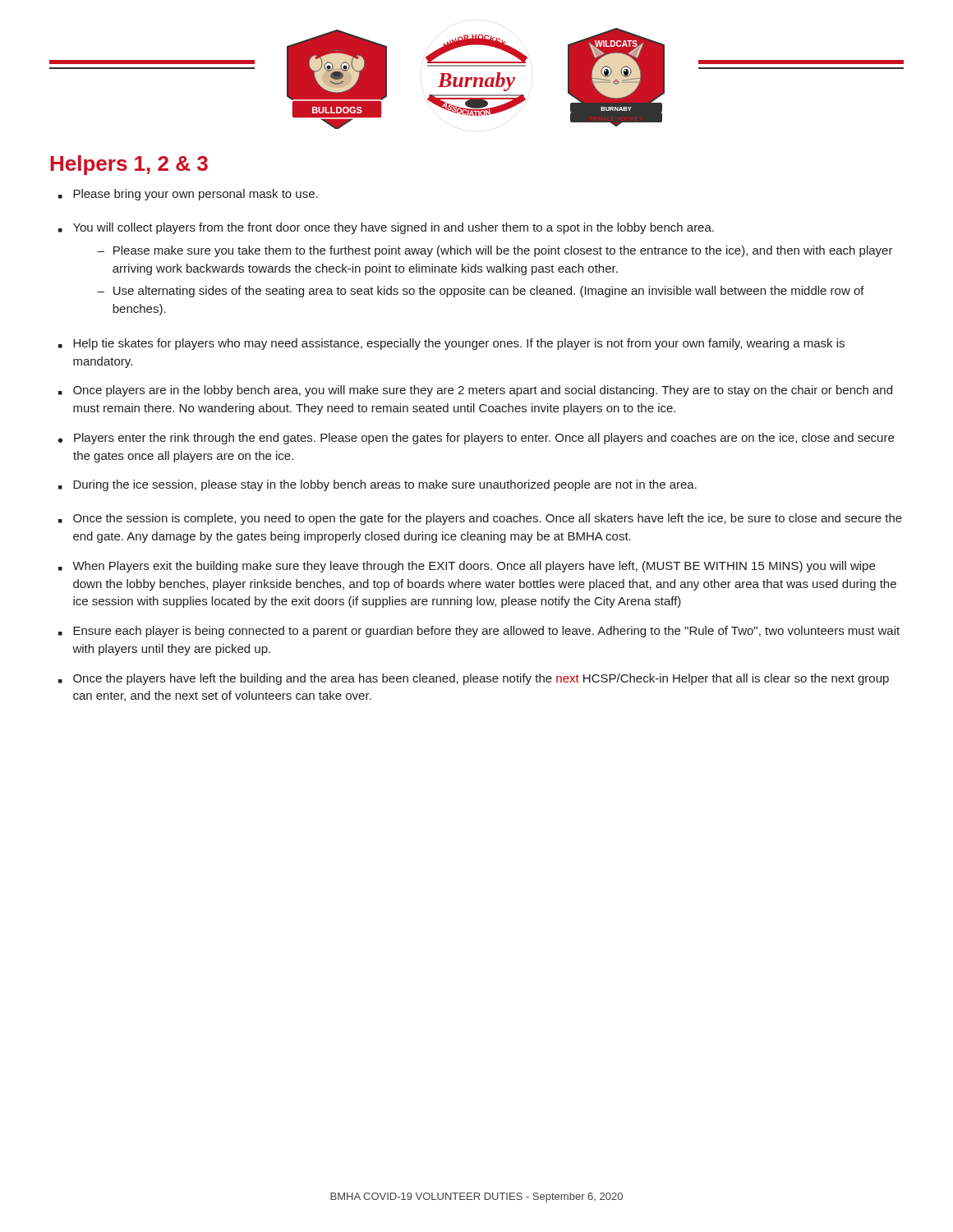Navigate to the text block starting "Once the session is complete,"

point(488,527)
